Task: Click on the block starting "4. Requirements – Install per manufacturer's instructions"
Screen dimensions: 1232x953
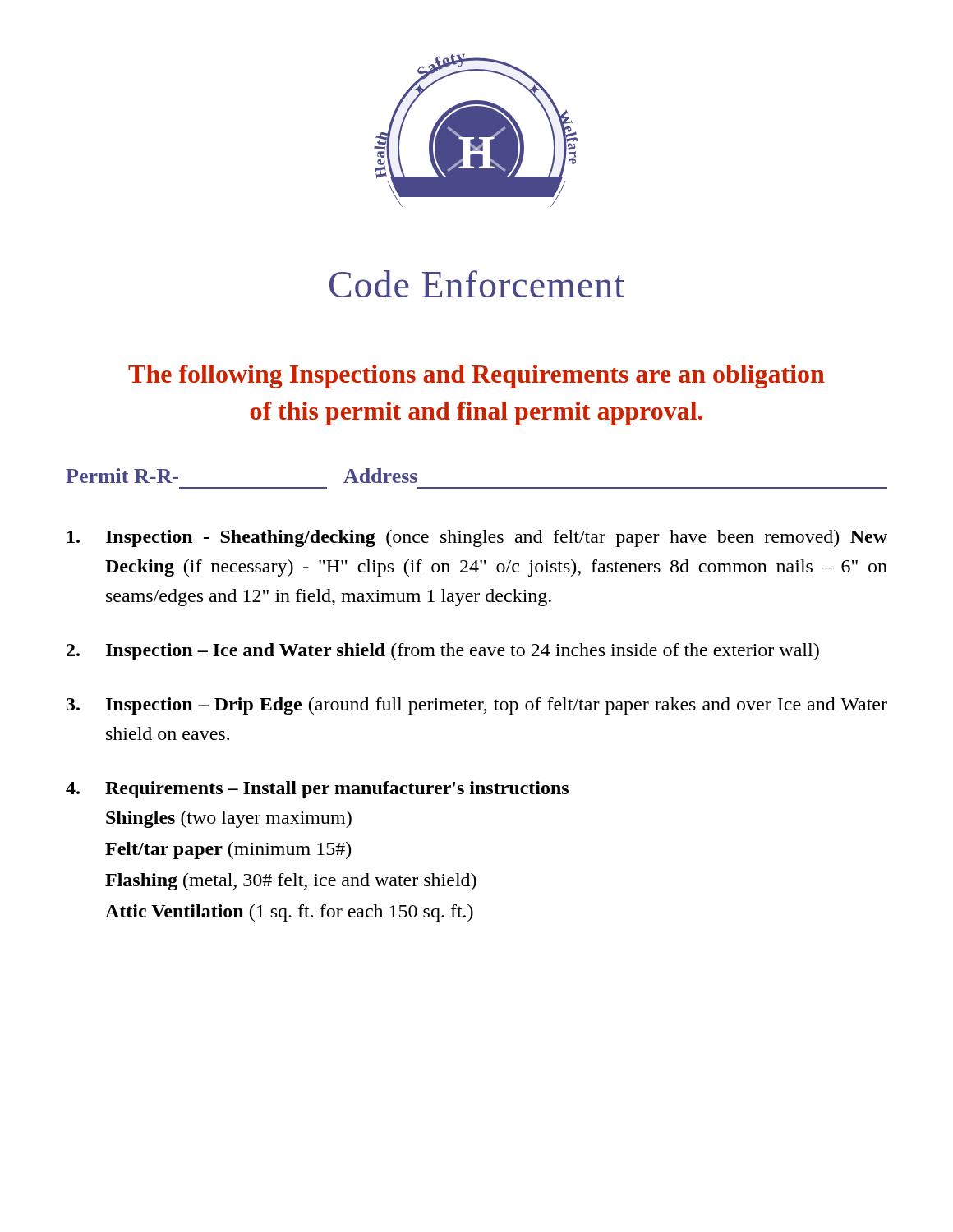Action: 317,790
